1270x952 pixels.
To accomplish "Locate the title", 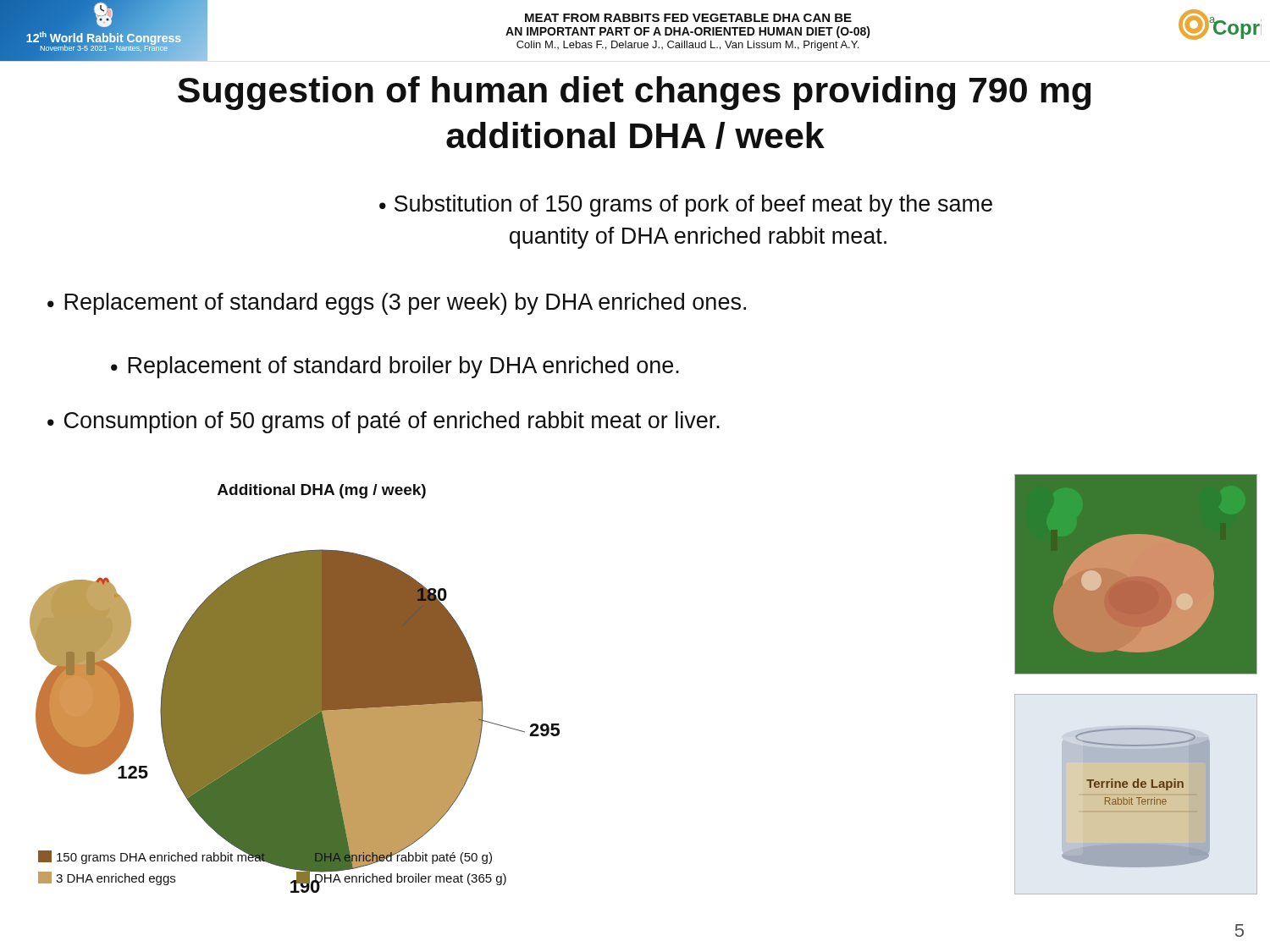I will click(x=635, y=113).
